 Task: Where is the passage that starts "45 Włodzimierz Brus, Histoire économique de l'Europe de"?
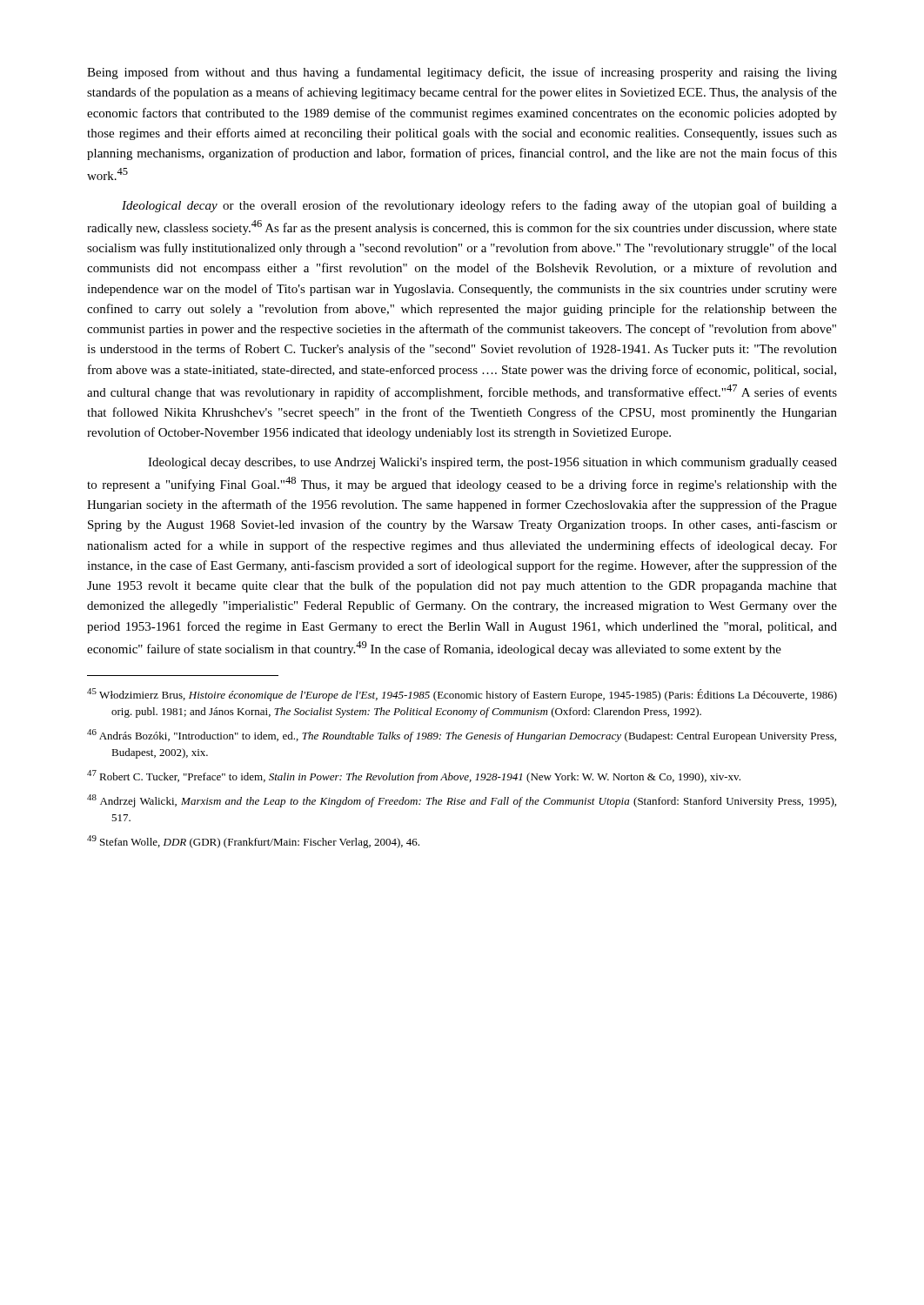coord(462,702)
